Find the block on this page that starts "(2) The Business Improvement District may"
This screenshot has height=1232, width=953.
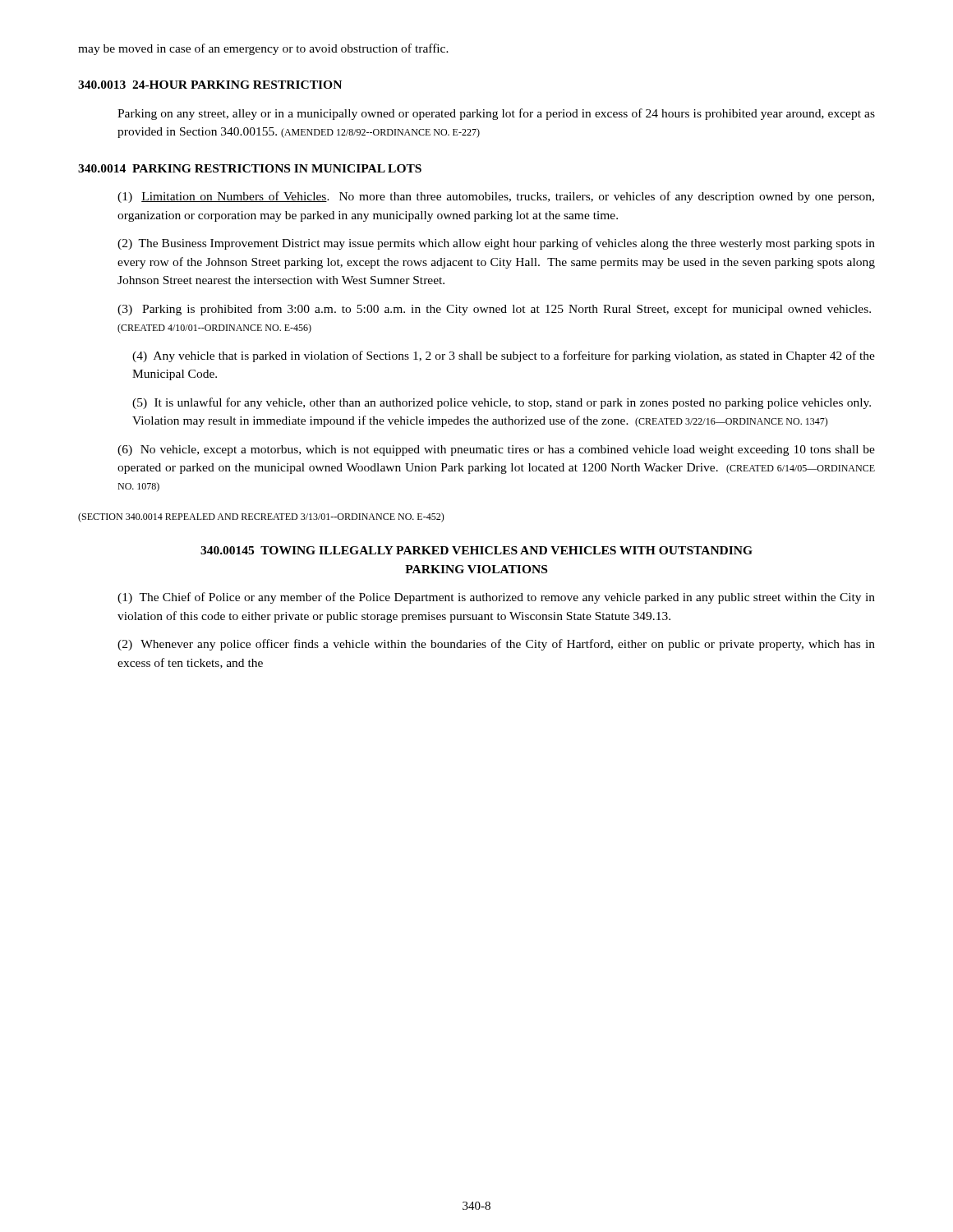496,261
